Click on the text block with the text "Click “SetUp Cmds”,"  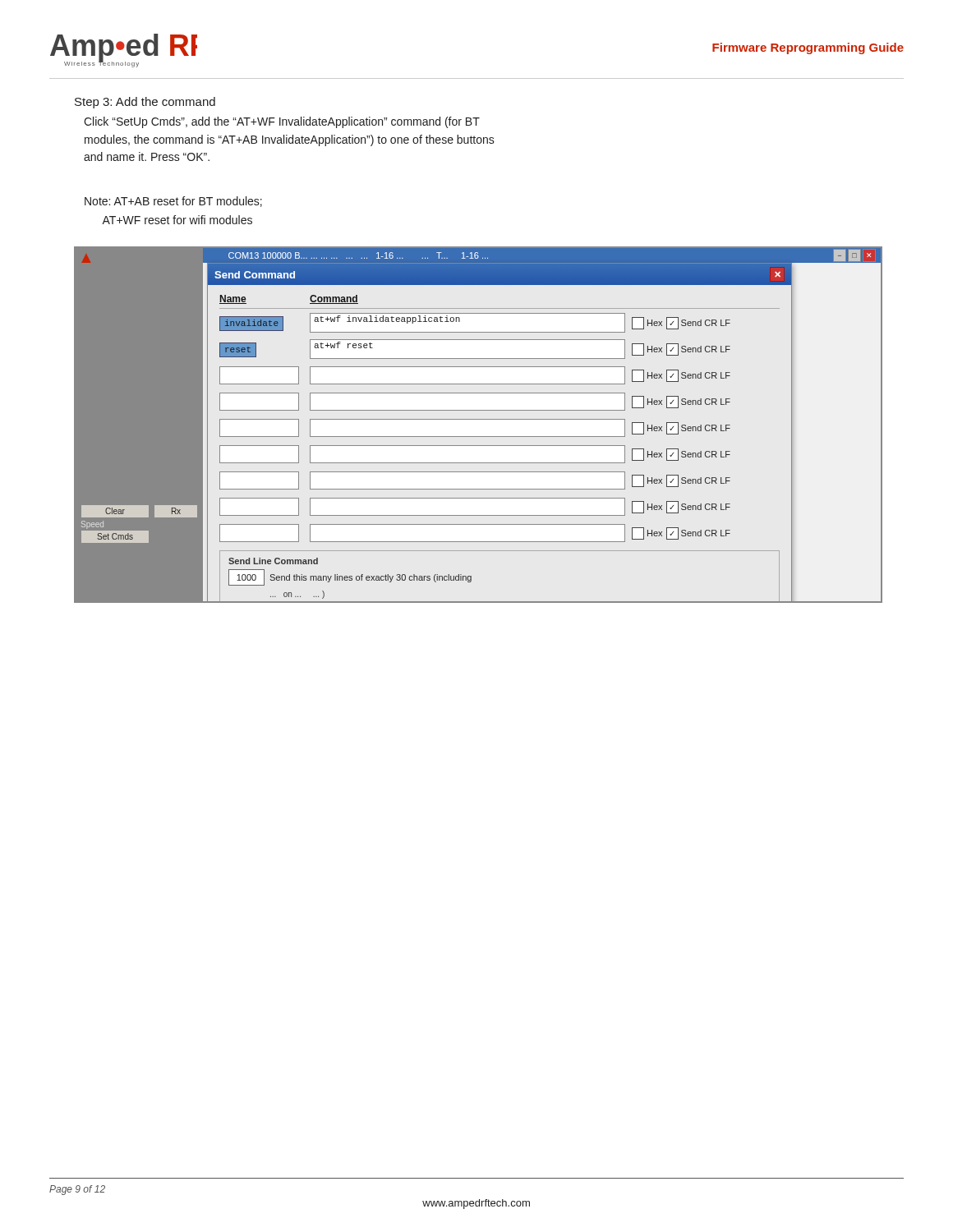tap(289, 139)
